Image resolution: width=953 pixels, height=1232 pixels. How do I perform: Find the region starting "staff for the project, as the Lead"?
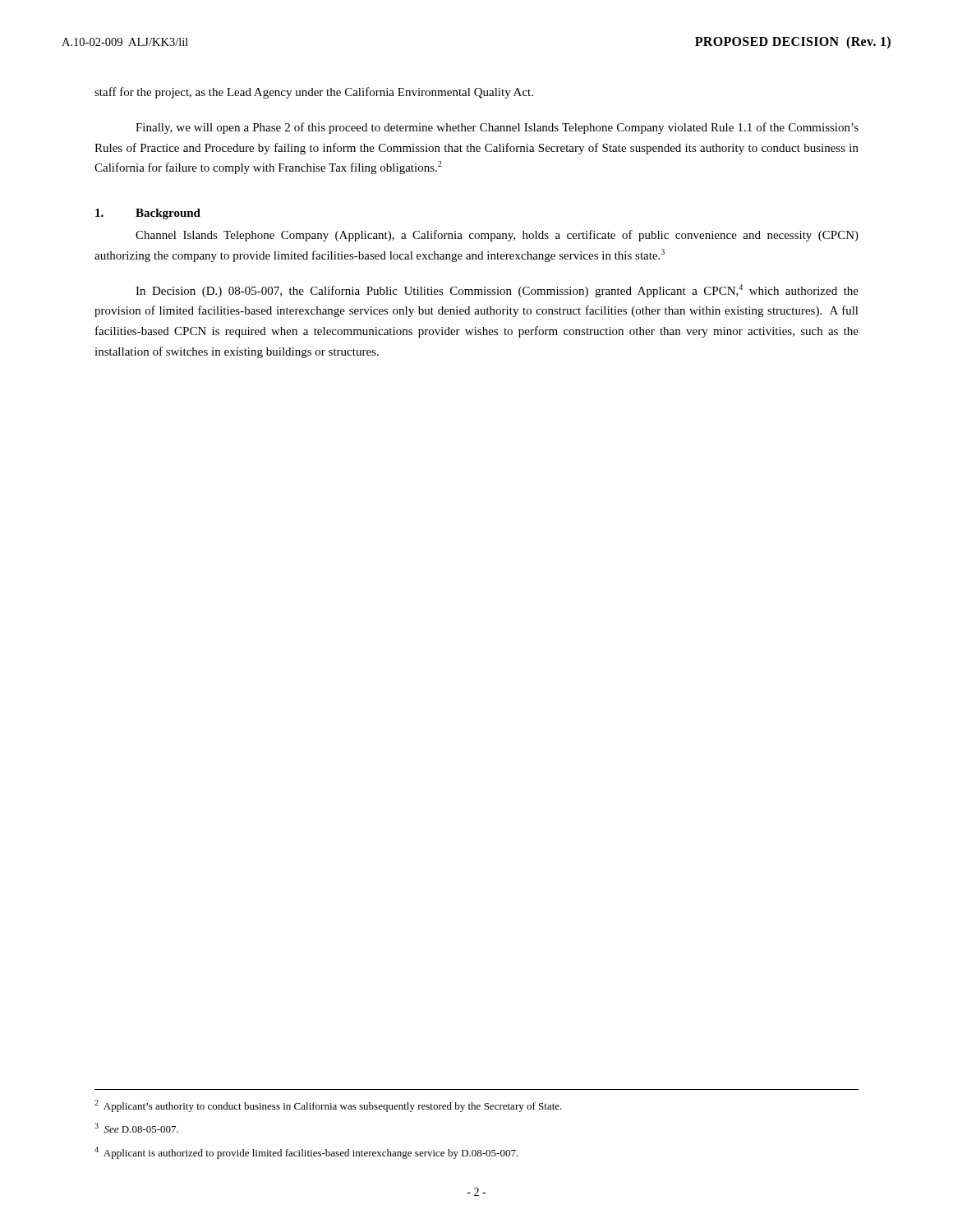click(x=314, y=92)
